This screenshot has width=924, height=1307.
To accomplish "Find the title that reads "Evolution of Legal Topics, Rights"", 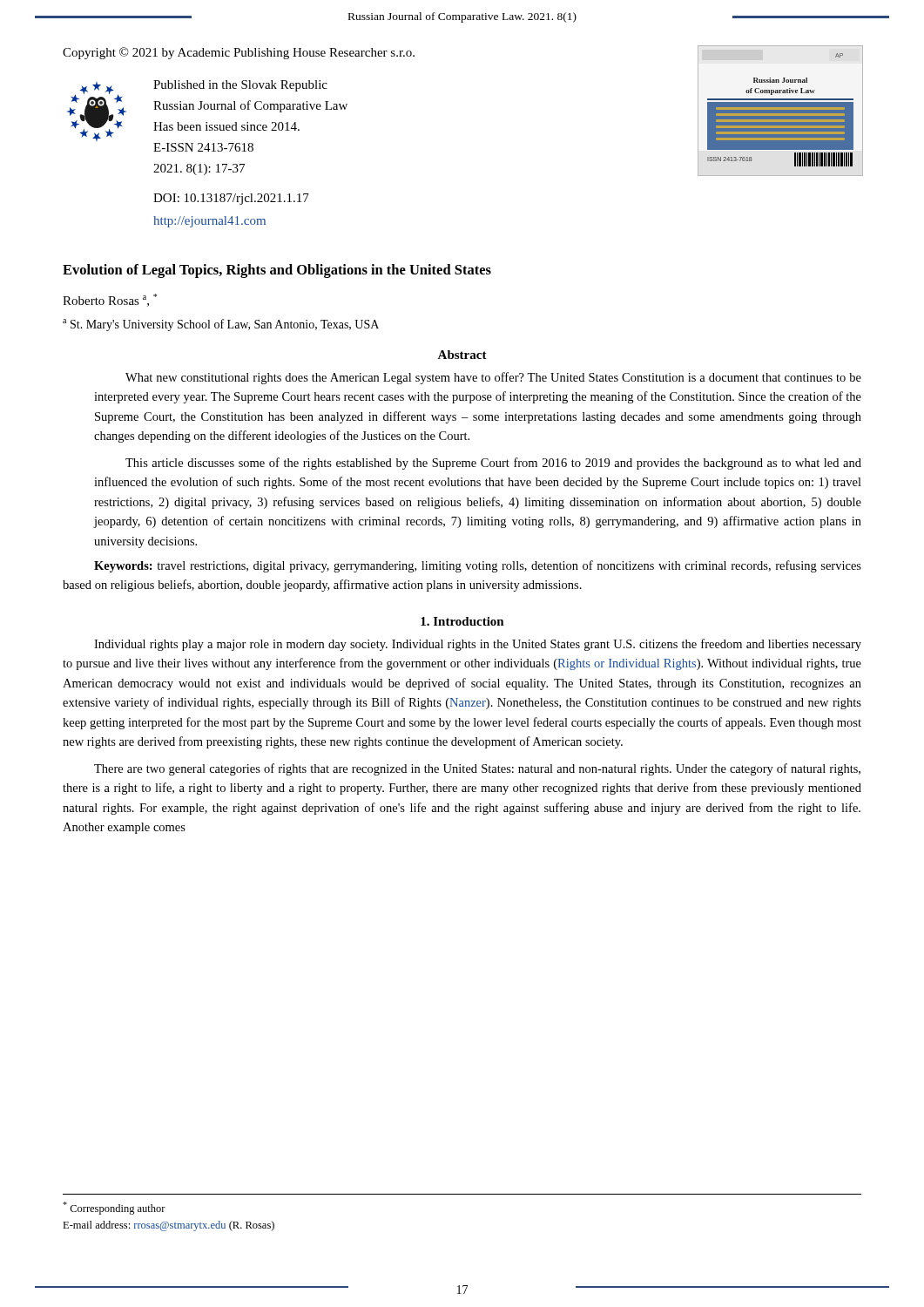I will point(277,270).
